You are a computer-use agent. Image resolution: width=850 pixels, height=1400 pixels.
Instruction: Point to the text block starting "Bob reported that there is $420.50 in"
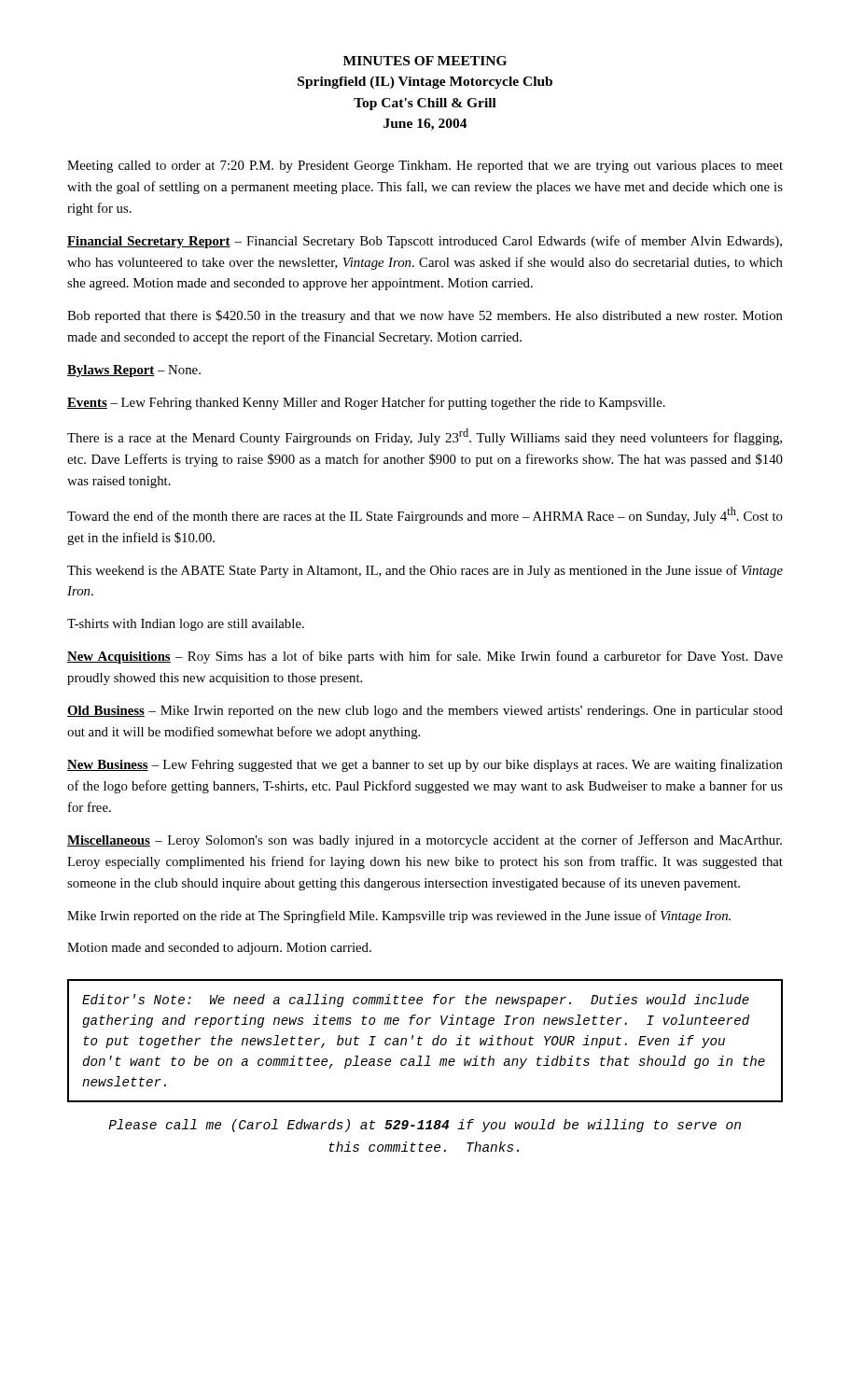(x=425, y=327)
